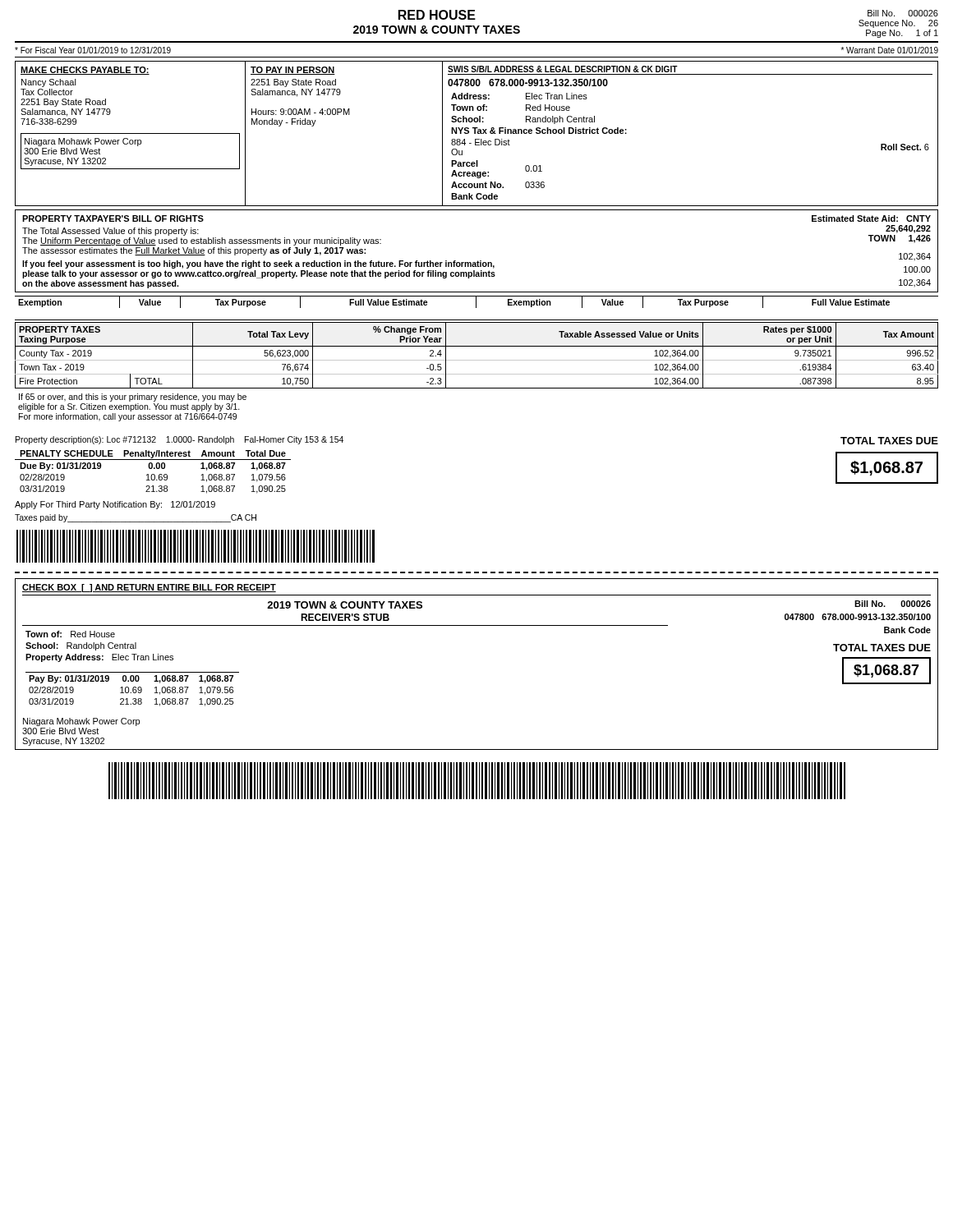The width and height of the screenshot is (953, 1232).
Task: Select the passage starting "CHECK BOX [ ] AND RETURN ENTIRE"
Action: [149, 587]
